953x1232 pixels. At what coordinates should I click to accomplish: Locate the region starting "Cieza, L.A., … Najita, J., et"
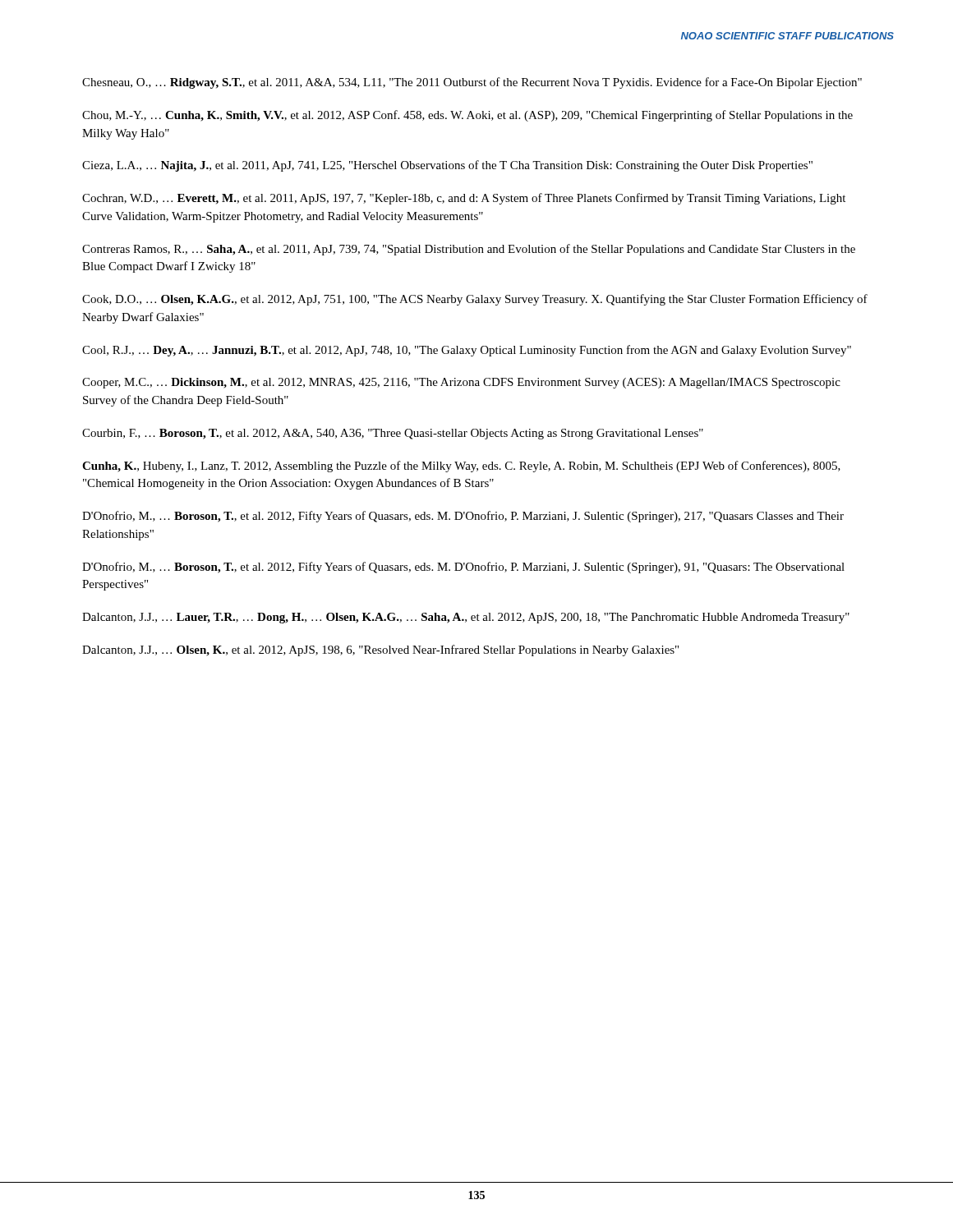(x=448, y=165)
